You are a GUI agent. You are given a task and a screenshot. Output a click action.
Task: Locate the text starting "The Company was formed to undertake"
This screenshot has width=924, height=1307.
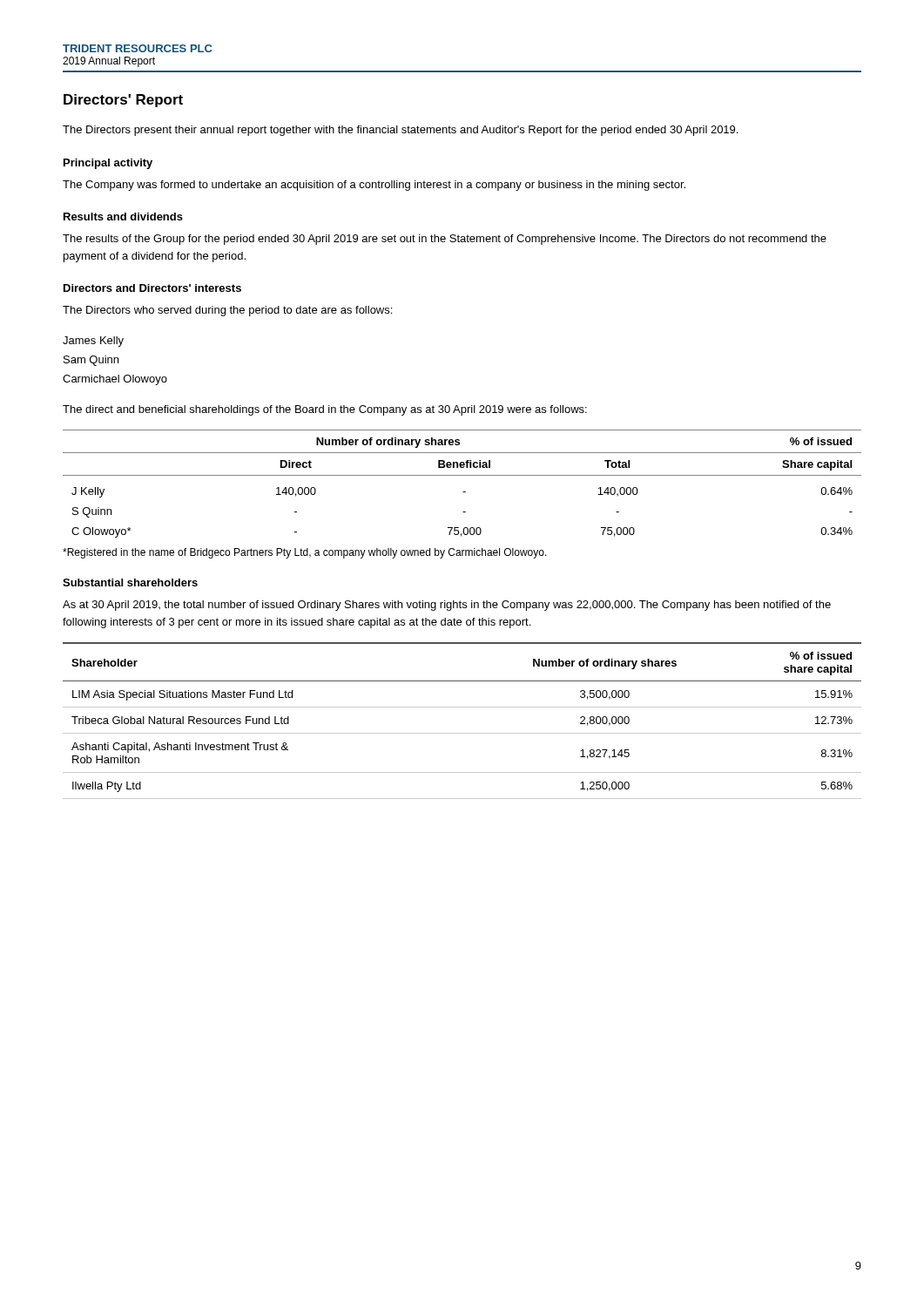pos(375,184)
